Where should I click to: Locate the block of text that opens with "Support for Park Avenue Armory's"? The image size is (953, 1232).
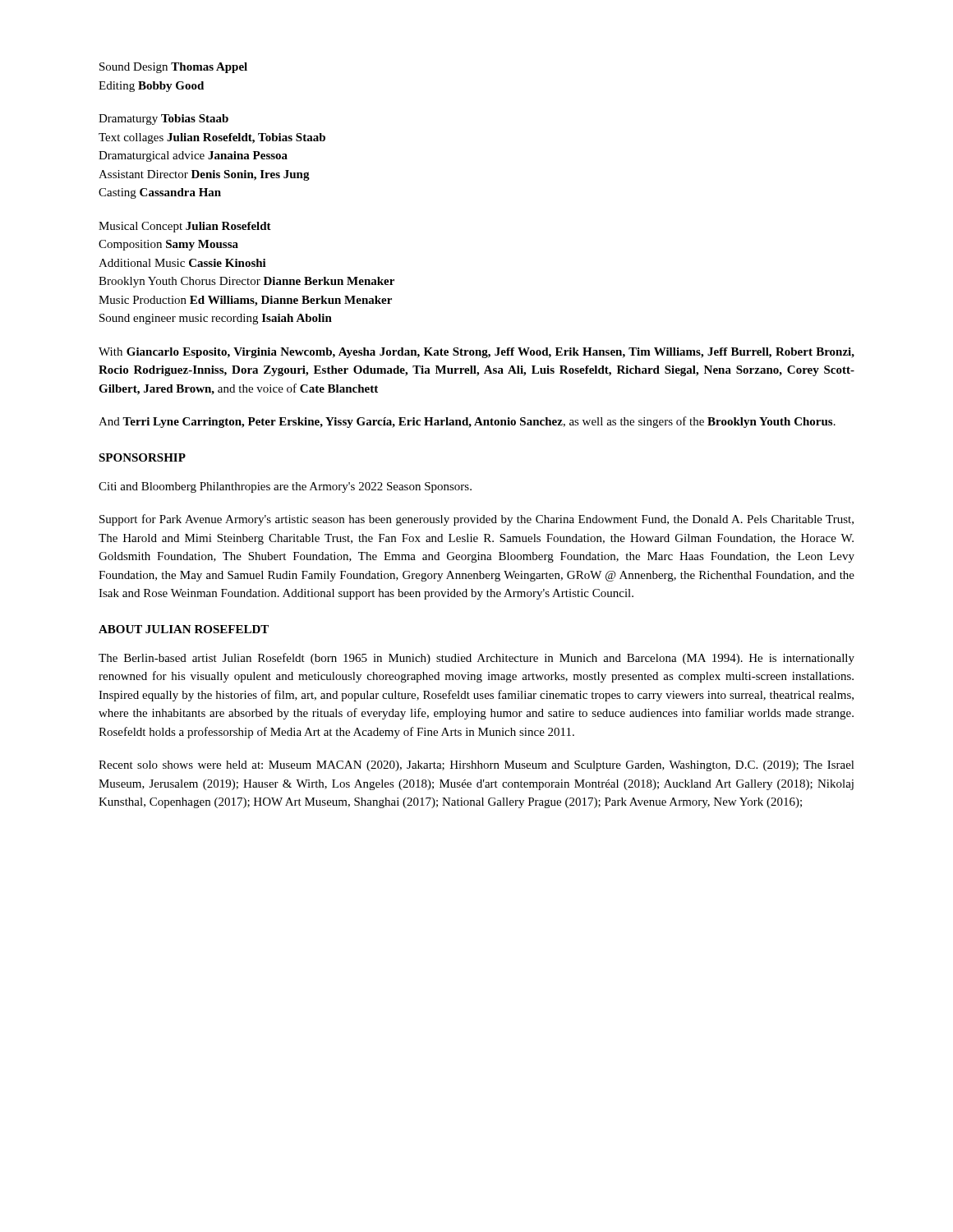tap(476, 556)
